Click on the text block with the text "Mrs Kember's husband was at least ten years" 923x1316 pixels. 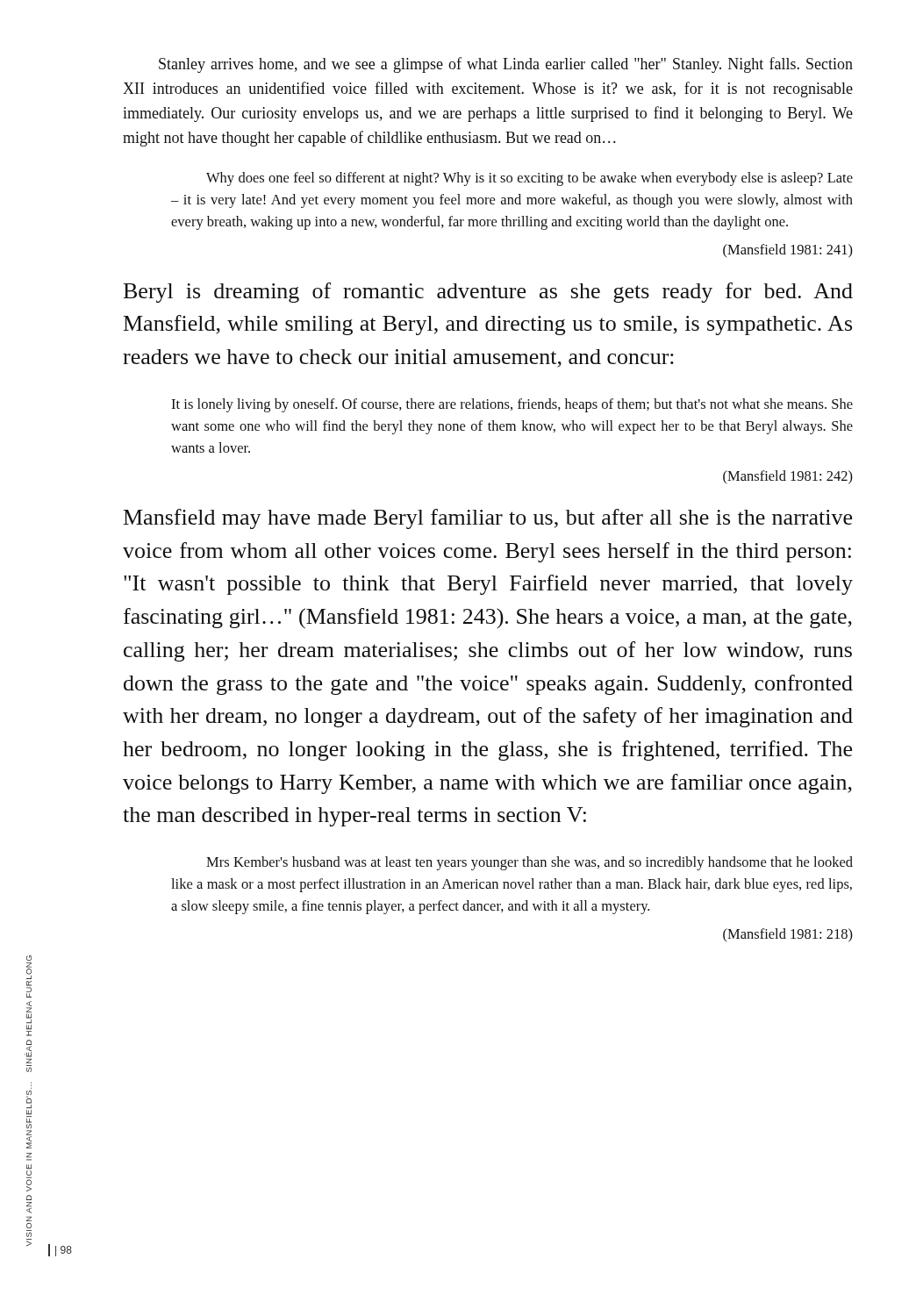(x=488, y=897)
